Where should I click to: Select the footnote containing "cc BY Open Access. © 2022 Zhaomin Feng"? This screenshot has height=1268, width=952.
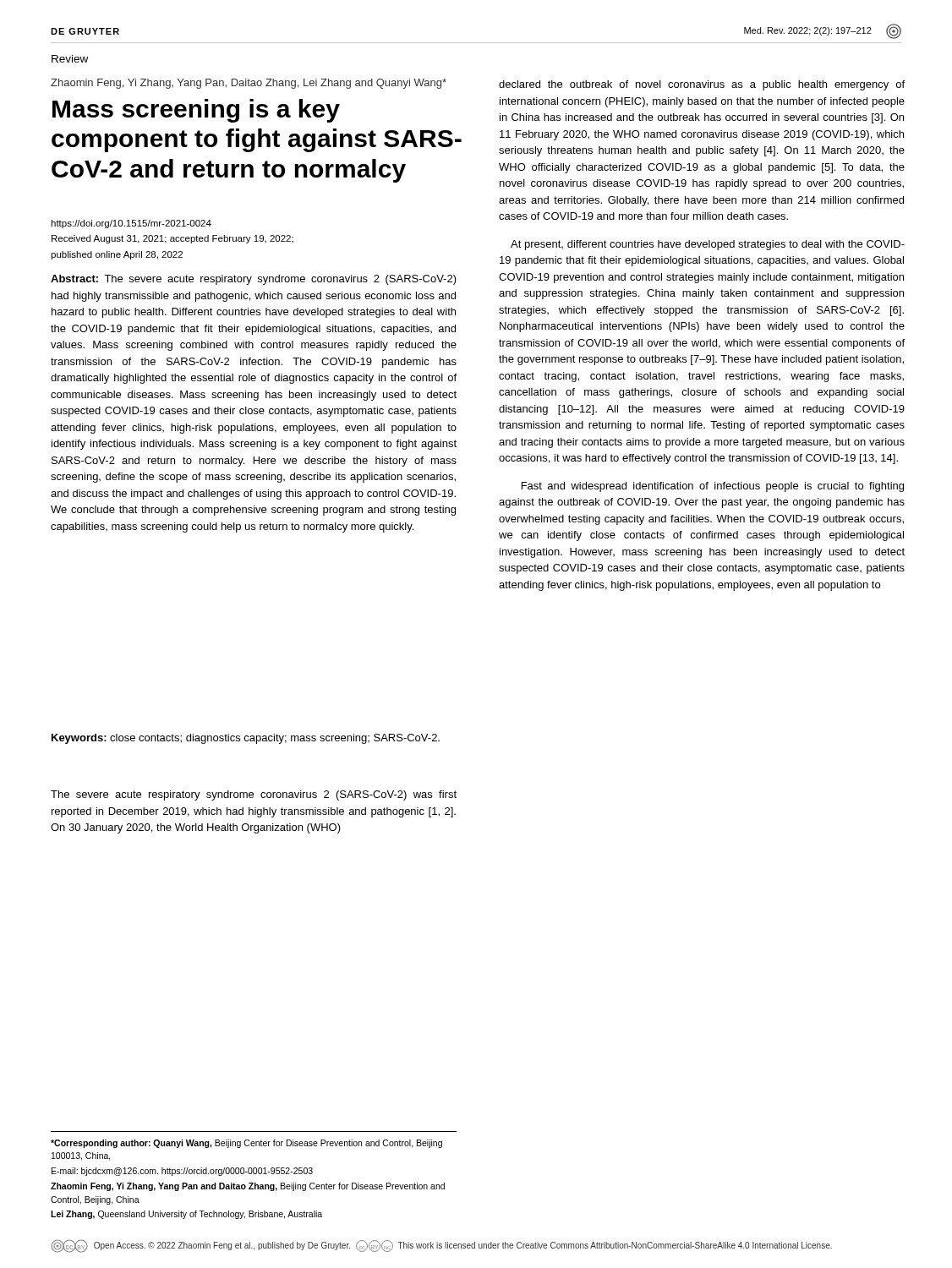coord(442,1246)
